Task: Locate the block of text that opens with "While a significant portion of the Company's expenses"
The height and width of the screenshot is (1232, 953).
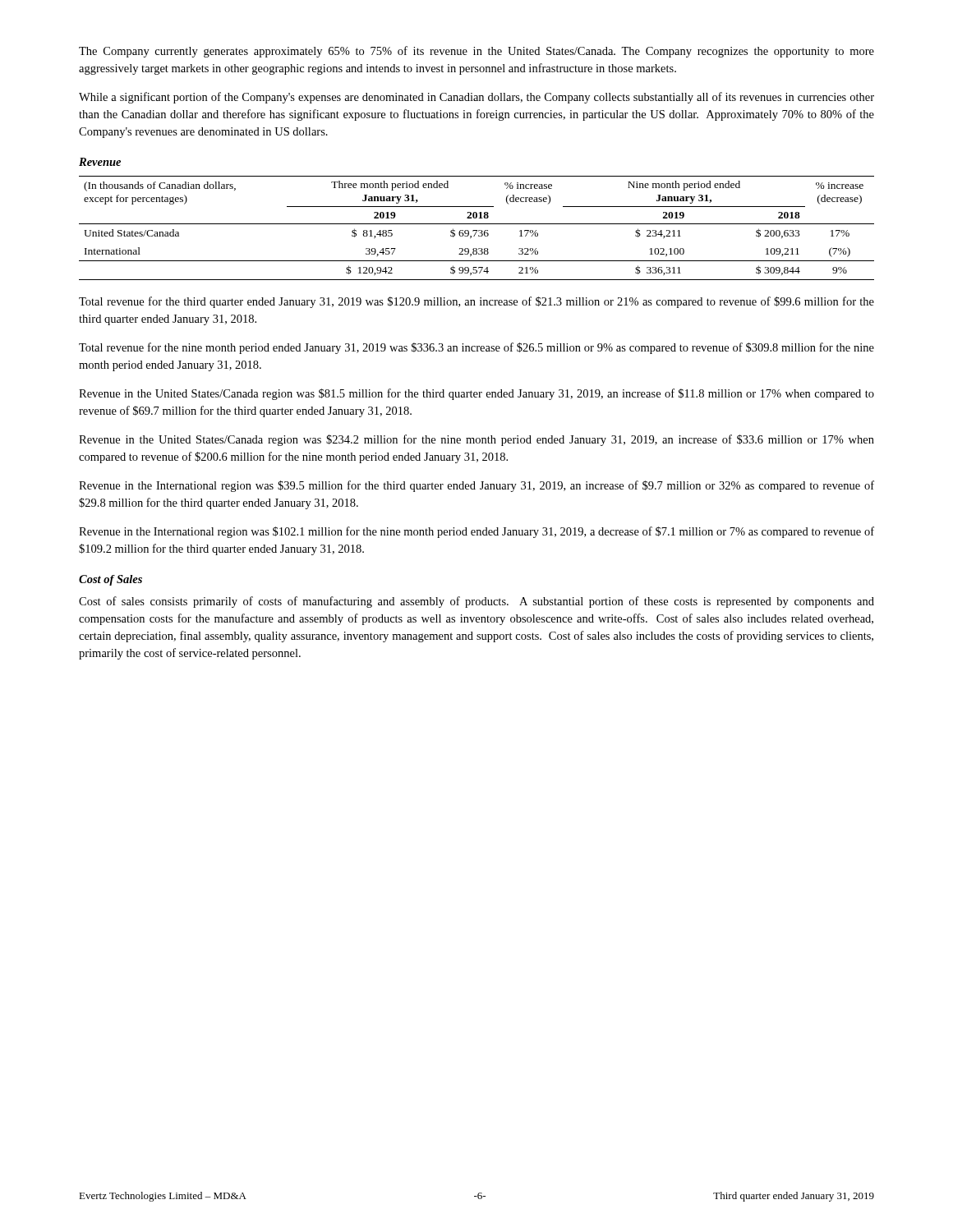Action: coord(476,114)
